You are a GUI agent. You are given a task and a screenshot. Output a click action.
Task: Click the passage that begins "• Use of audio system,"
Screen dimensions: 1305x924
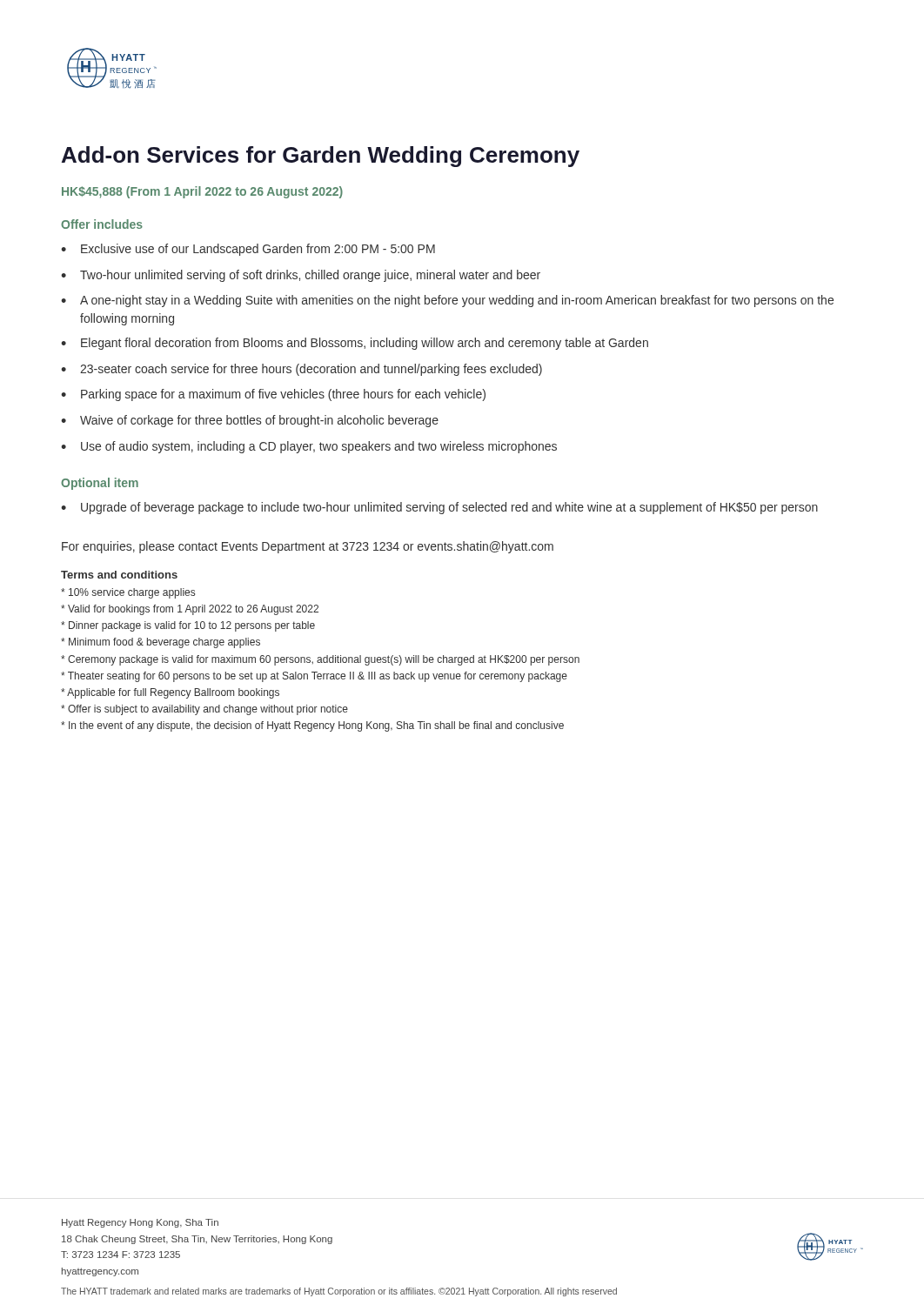pos(462,447)
